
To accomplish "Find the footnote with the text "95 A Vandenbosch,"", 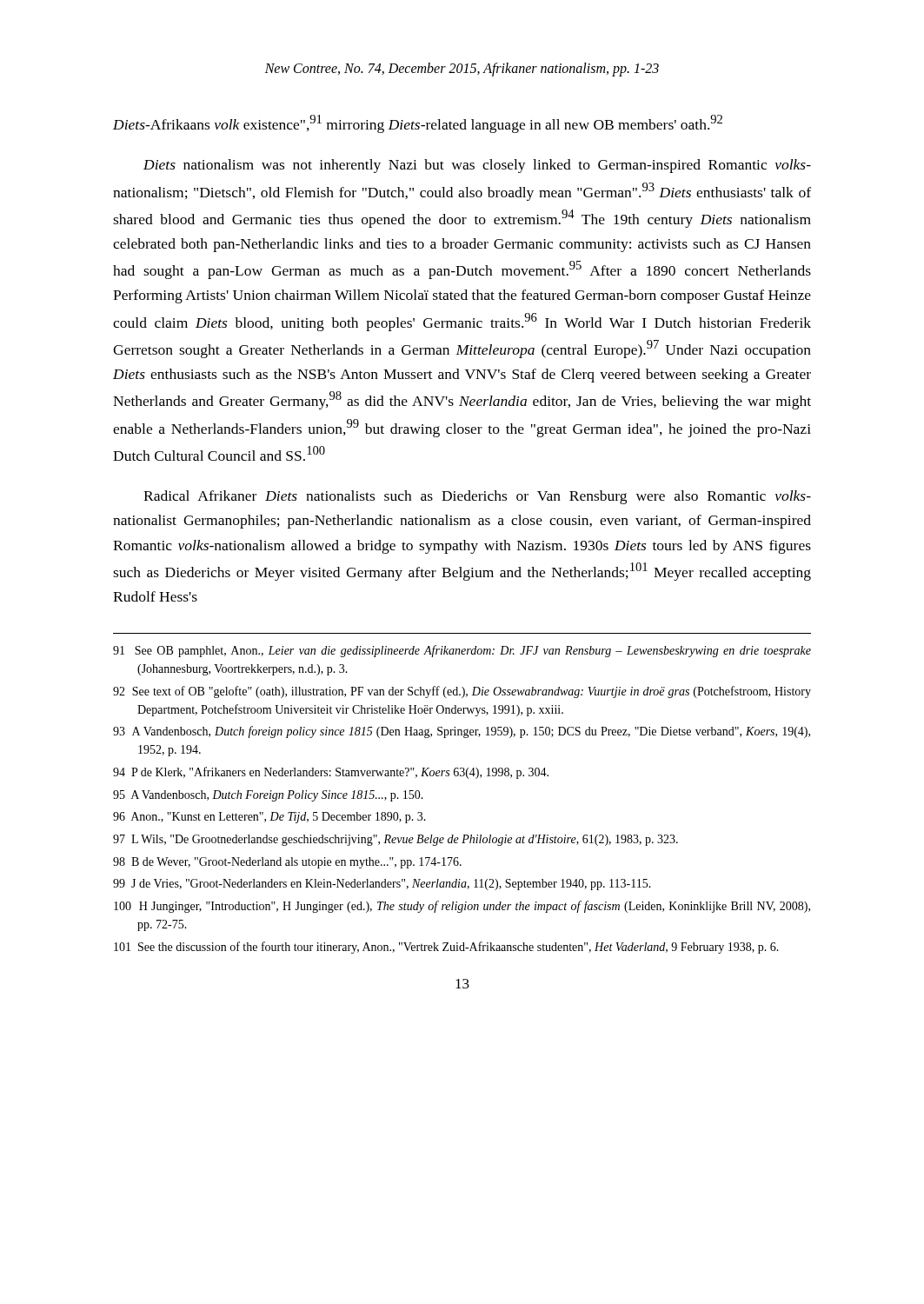I will pyautogui.click(x=268, y=795).
